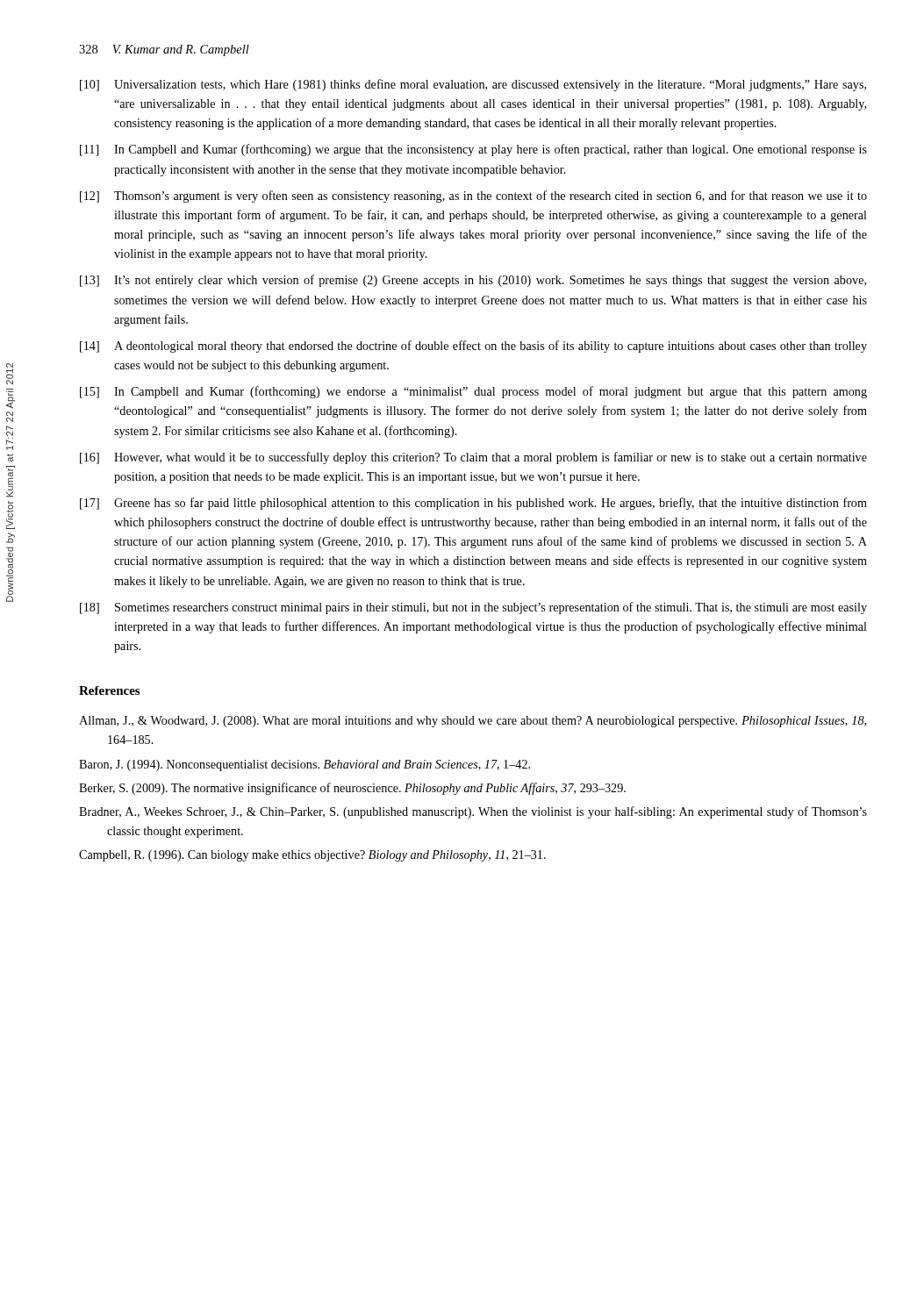Click on the block starting "[13] It’s not entirely clear which"
This screenshot has height=1316, width=924.
point(473,300)
